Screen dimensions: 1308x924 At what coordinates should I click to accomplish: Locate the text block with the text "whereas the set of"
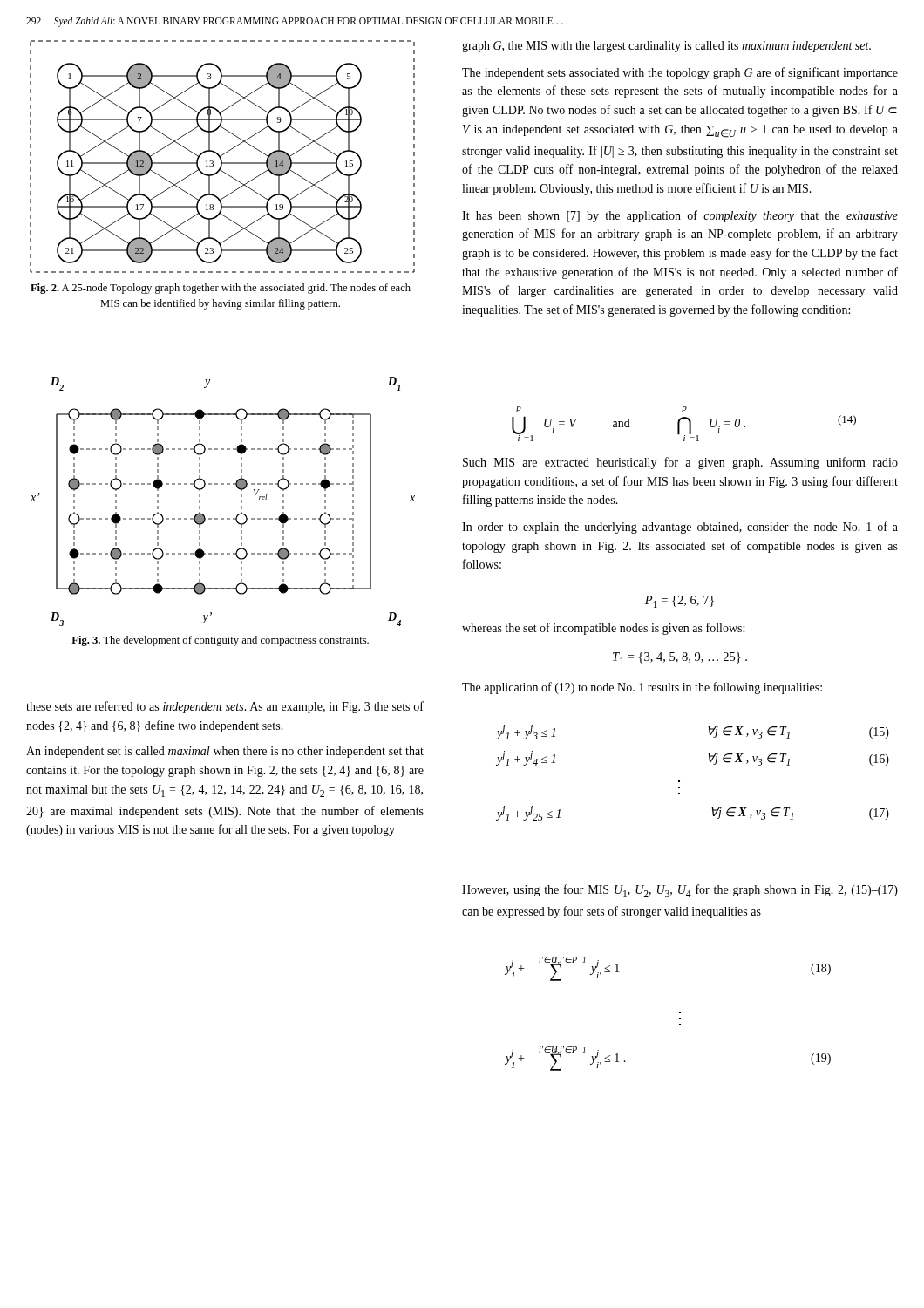[604, 628]
